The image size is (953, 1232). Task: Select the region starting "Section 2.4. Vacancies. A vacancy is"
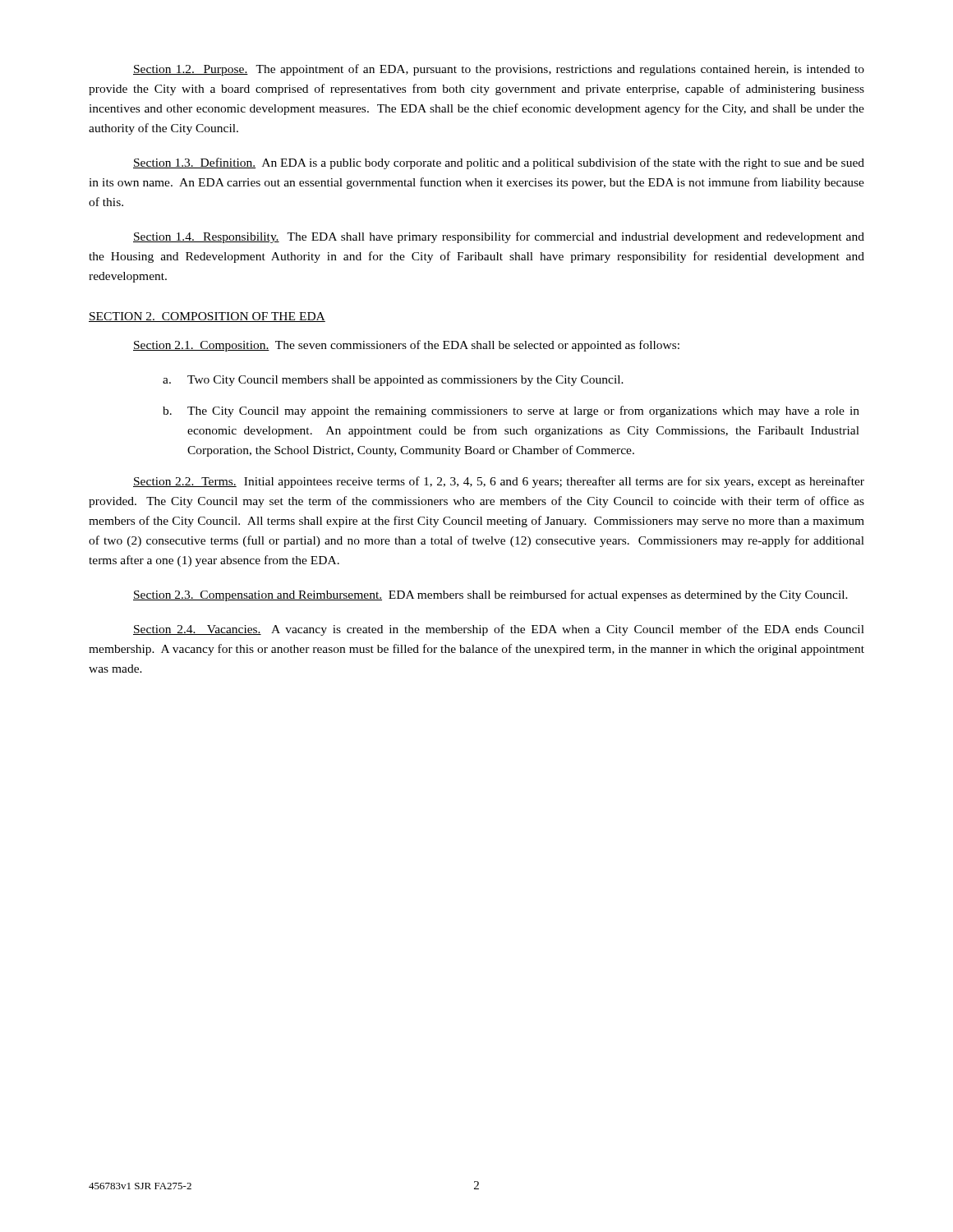[476, 649]
